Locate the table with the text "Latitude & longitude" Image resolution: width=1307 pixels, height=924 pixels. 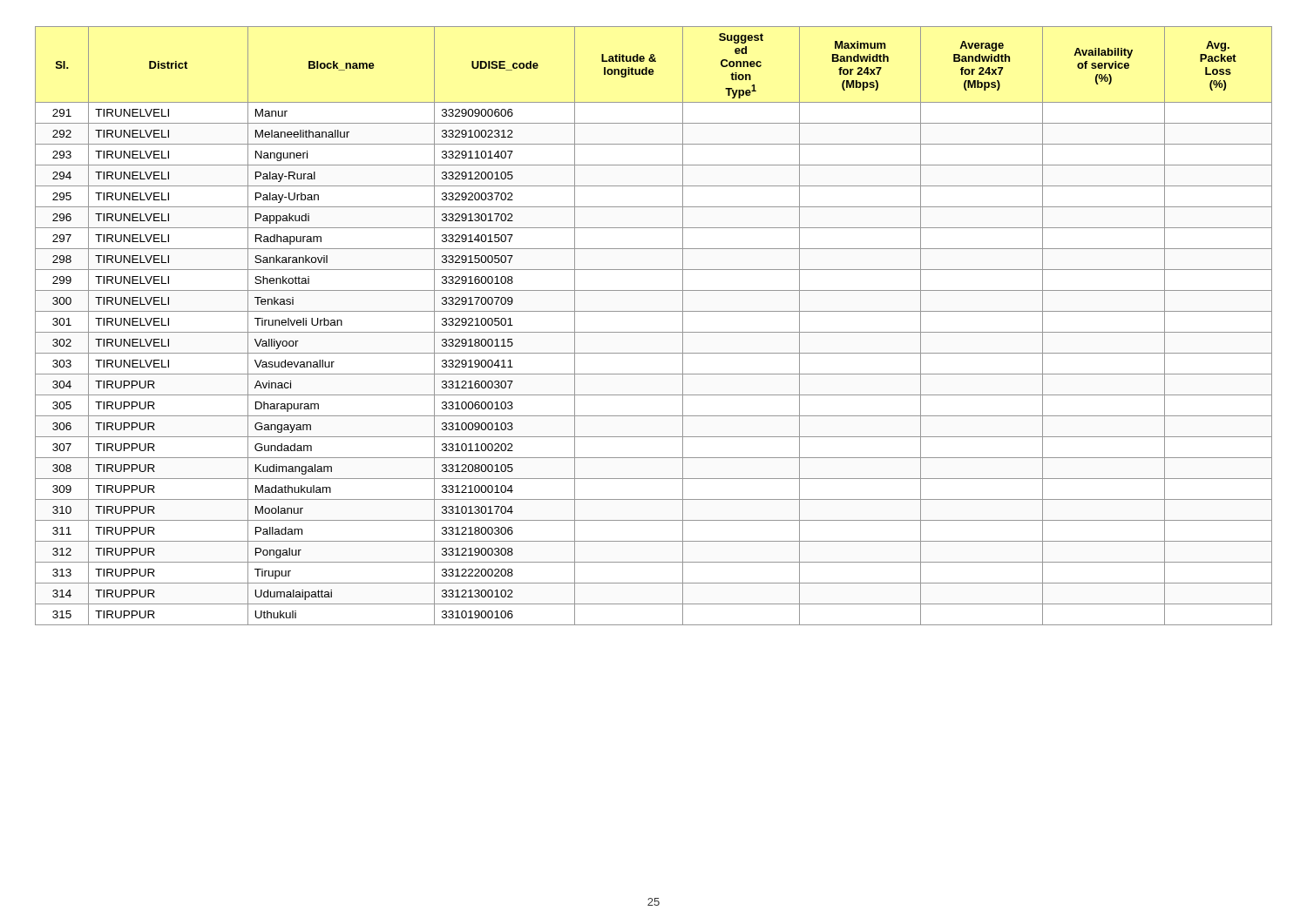pyautogui.click(x=654, y=326)
